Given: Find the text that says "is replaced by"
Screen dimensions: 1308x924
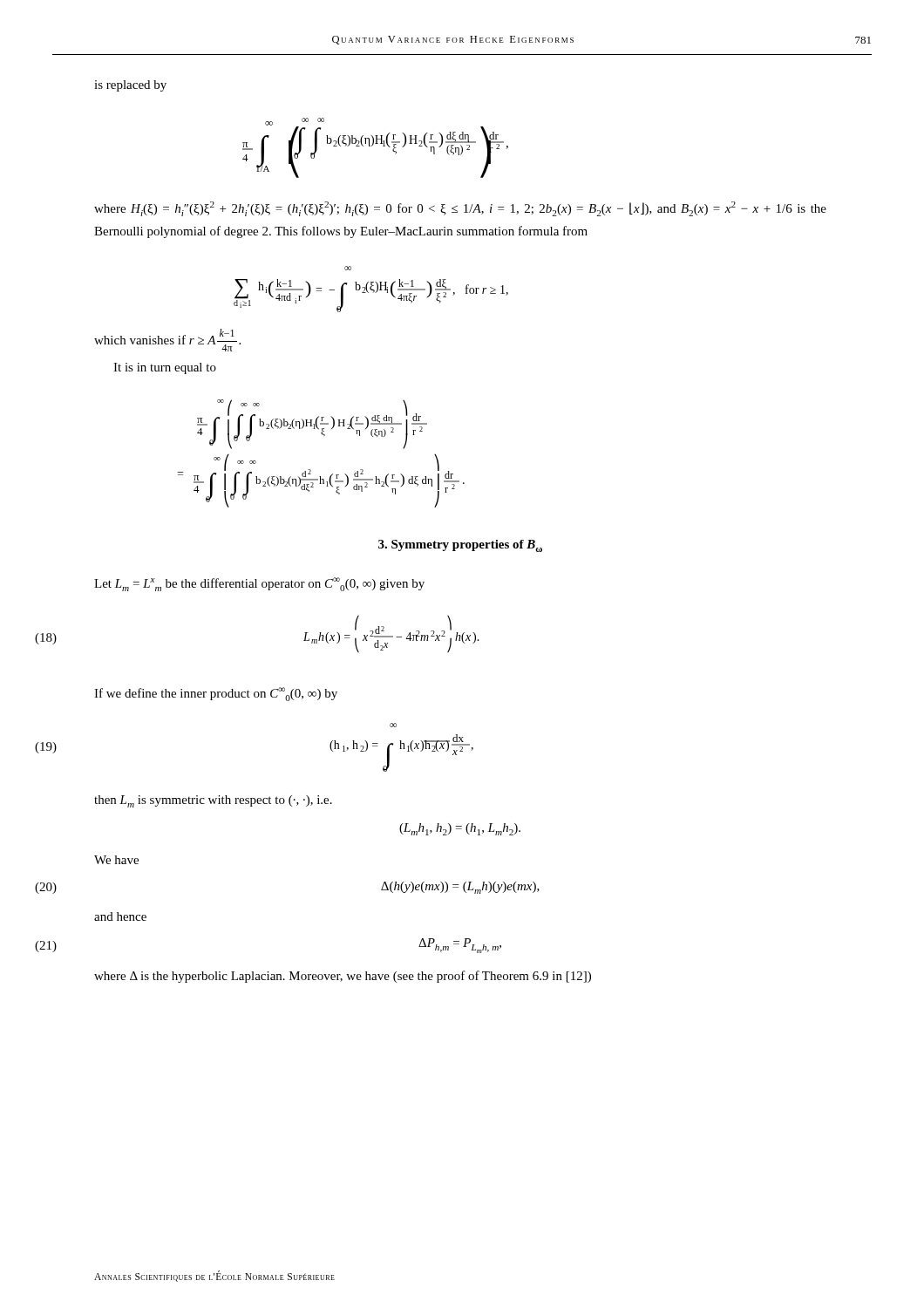Looking at the screenshot, I should coord(130,85).
